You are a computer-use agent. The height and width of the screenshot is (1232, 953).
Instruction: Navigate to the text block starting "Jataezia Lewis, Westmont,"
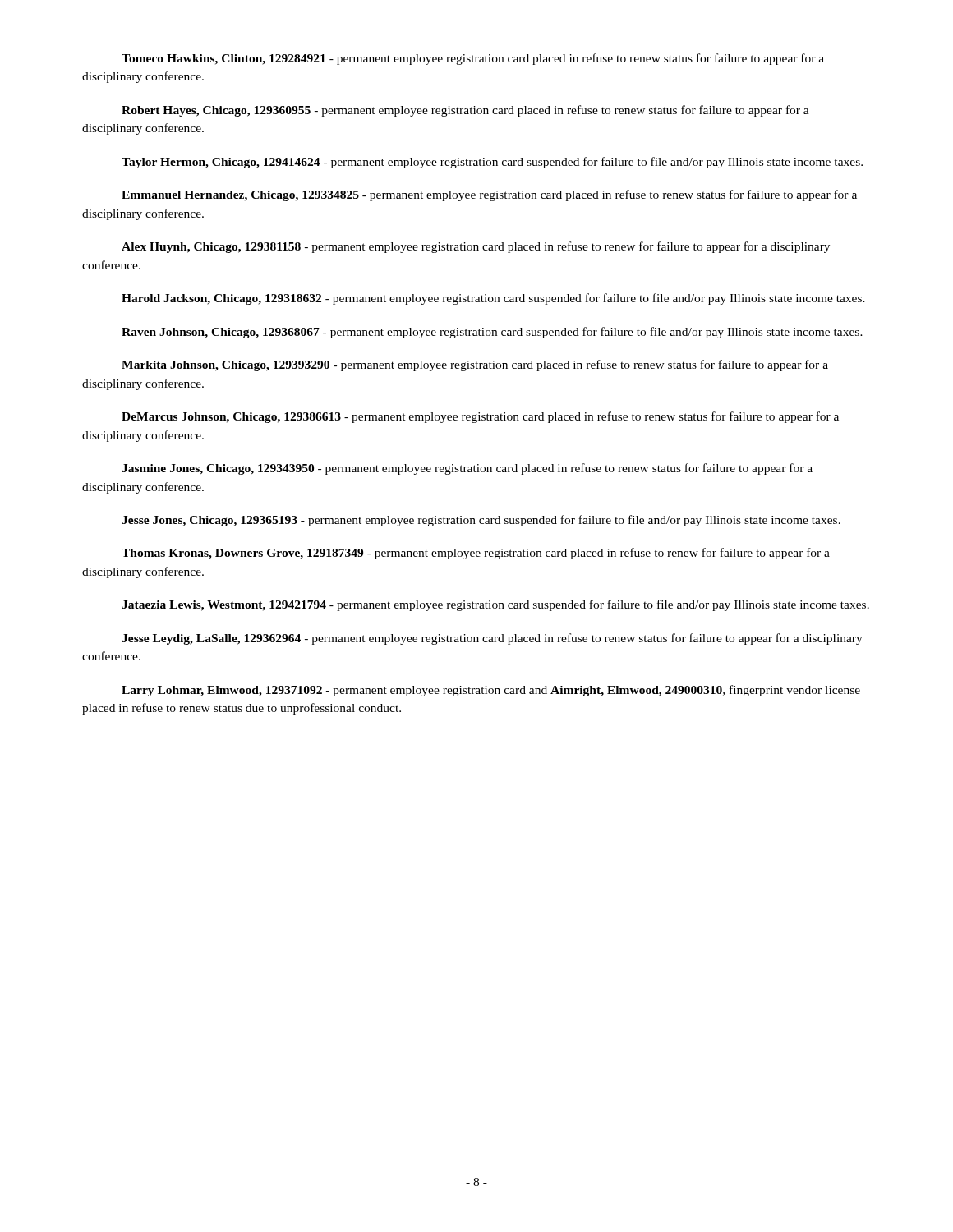click(496, 604)
